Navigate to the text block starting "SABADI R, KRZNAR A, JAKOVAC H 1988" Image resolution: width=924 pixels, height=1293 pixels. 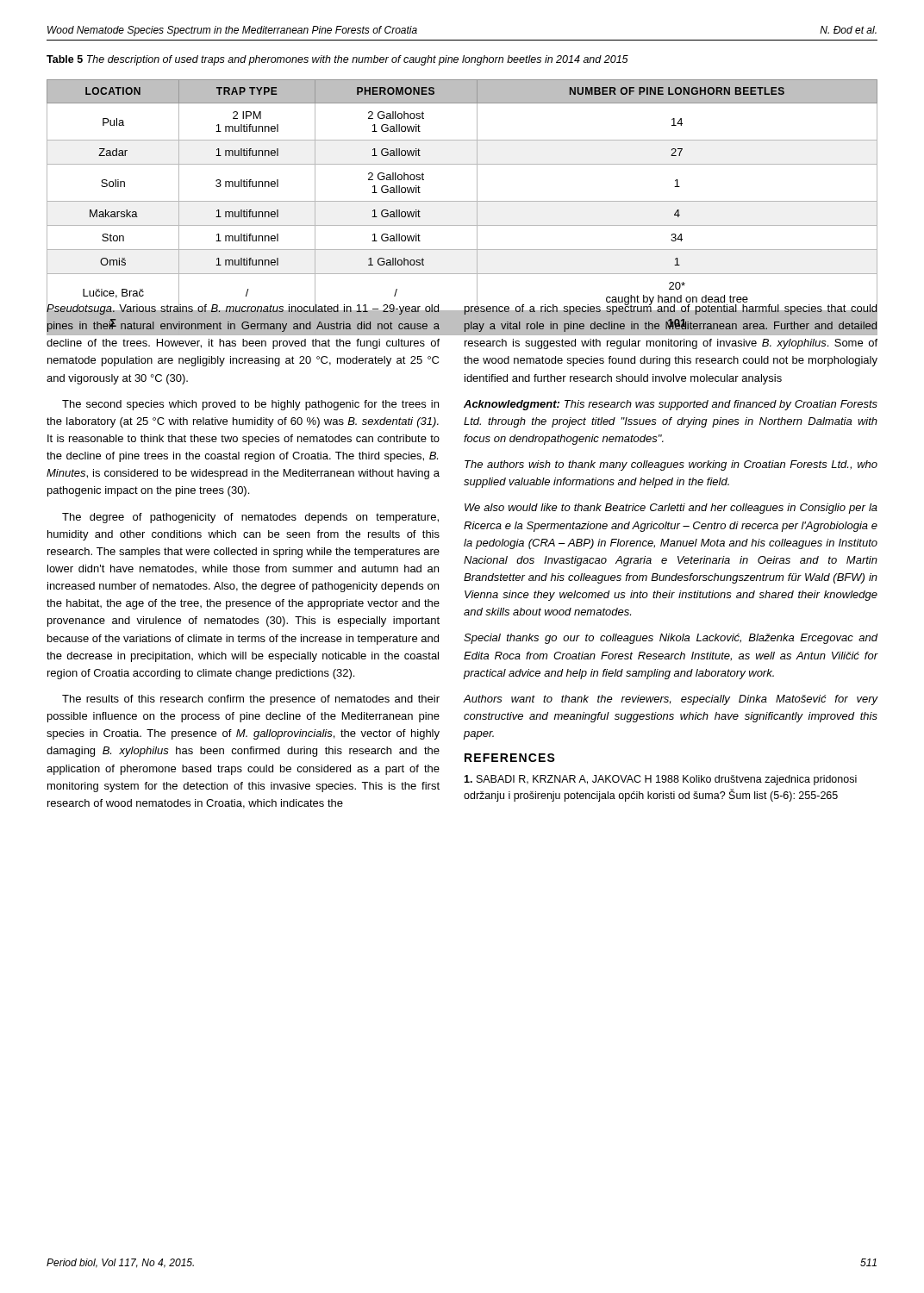click(x=671, y=788)
